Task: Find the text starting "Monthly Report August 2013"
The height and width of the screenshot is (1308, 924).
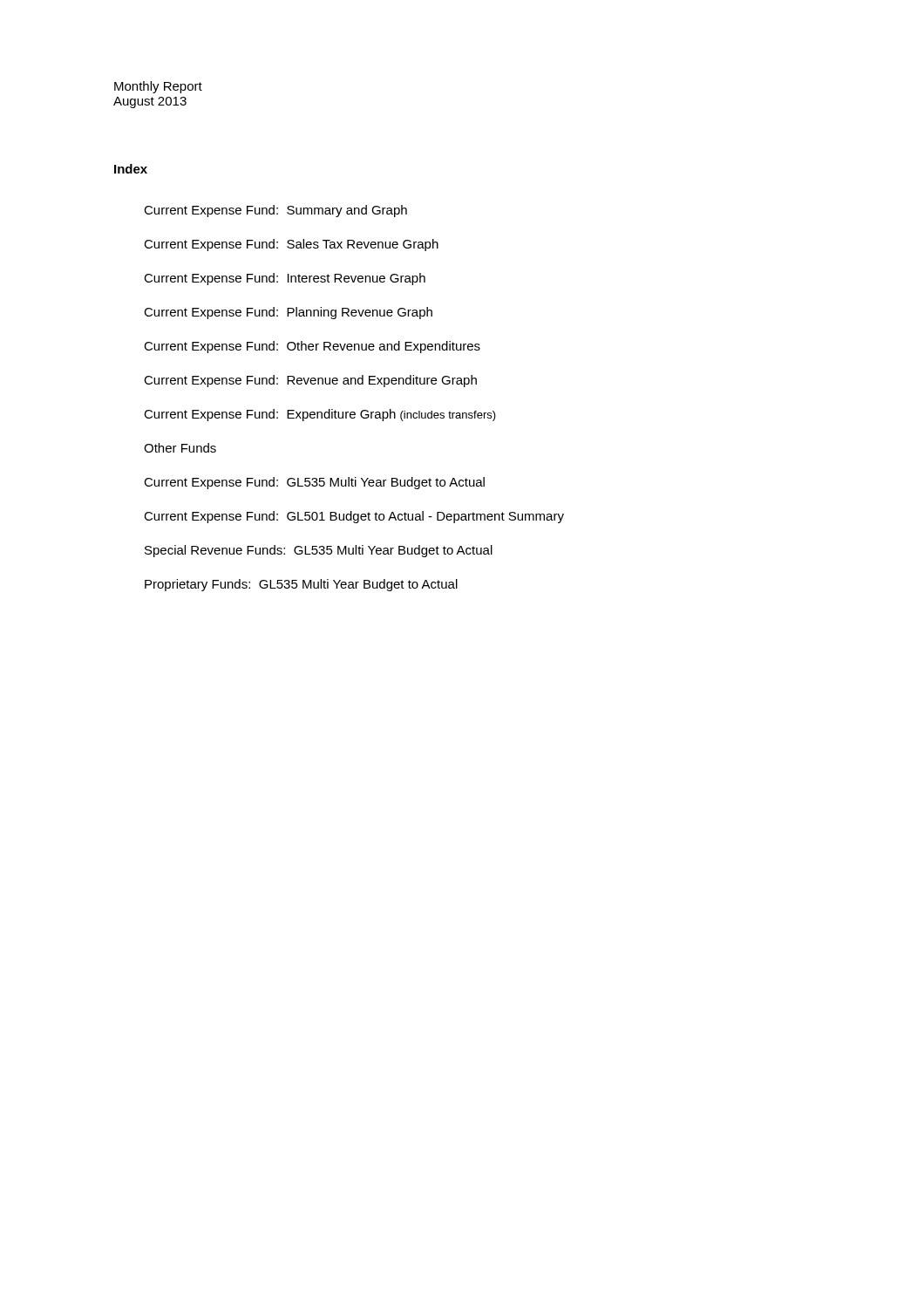Action: coord(158,93)
